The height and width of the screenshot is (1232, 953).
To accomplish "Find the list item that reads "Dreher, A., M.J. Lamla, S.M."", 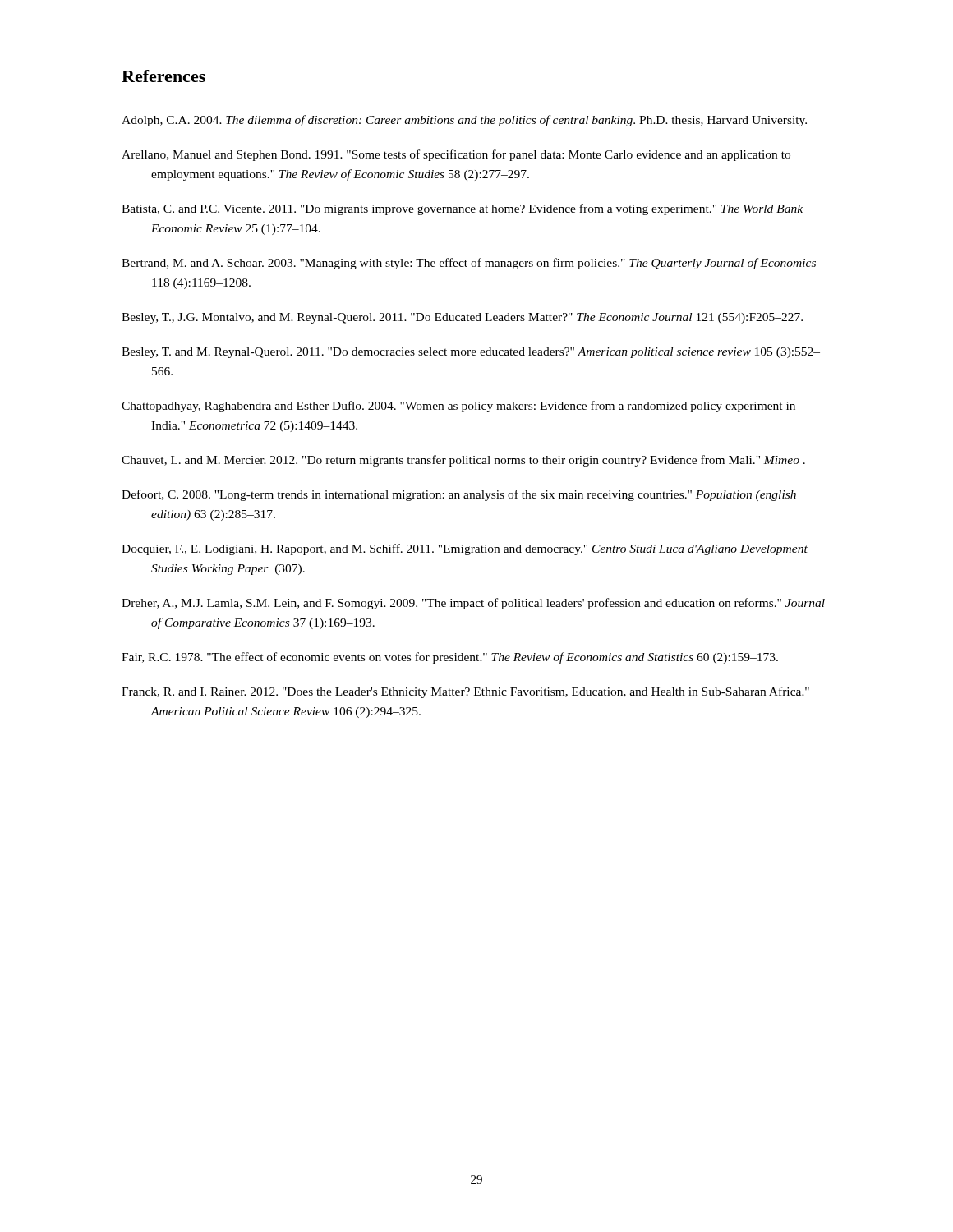I will [x=473, y=613].
